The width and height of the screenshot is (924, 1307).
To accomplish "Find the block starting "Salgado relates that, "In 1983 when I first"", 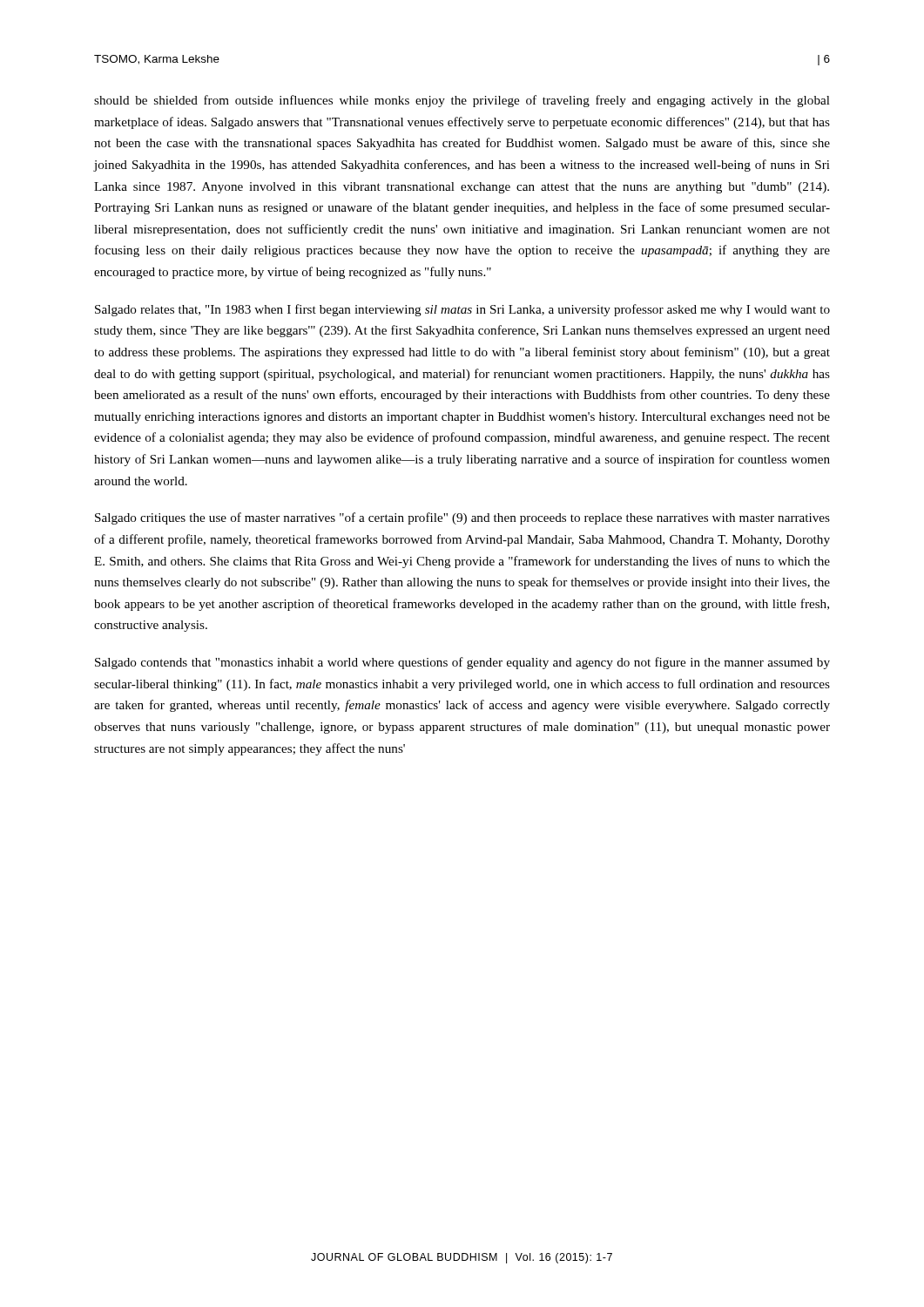I will [462, 394].
